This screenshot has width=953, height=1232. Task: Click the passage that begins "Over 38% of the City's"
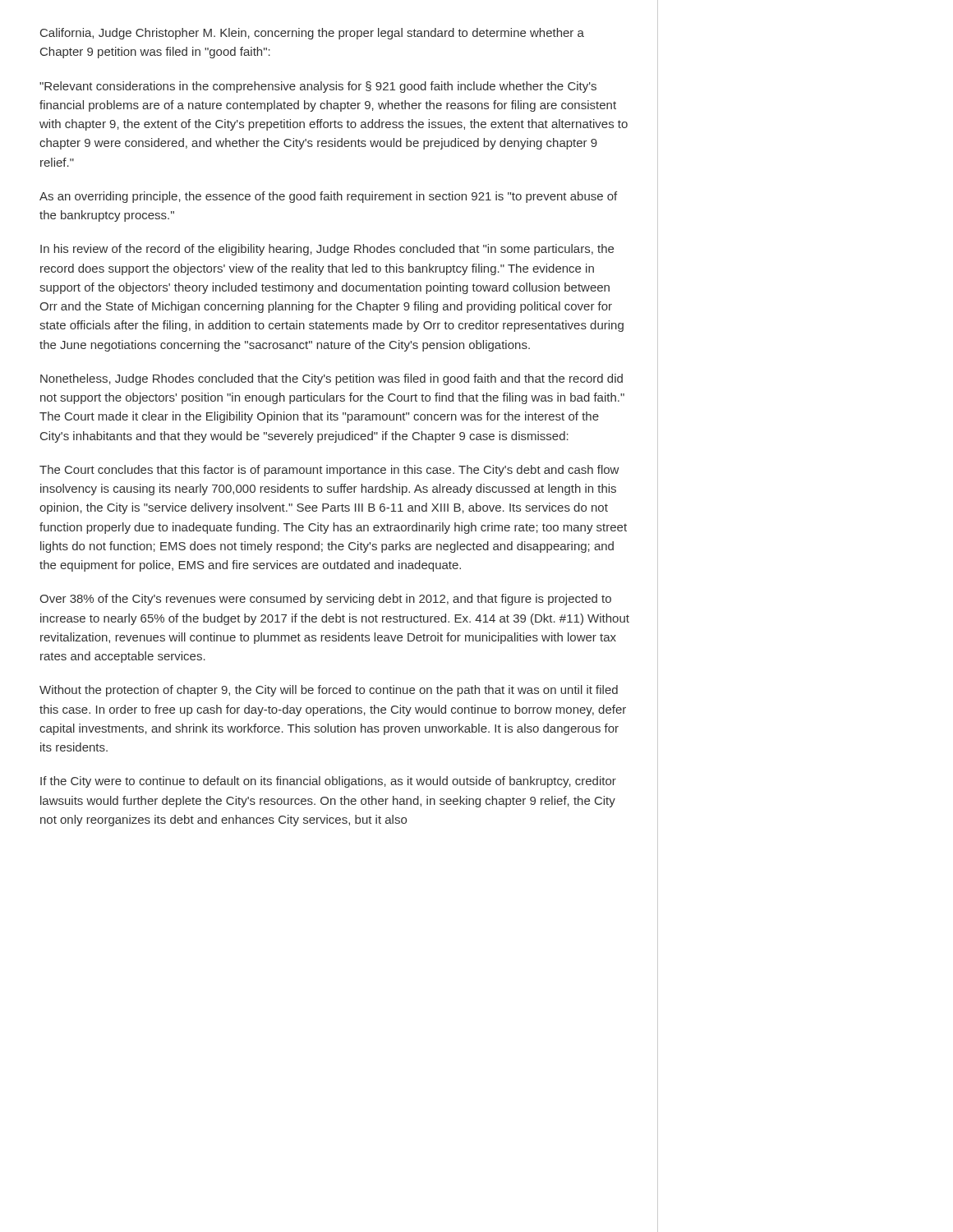click(334, 627)
